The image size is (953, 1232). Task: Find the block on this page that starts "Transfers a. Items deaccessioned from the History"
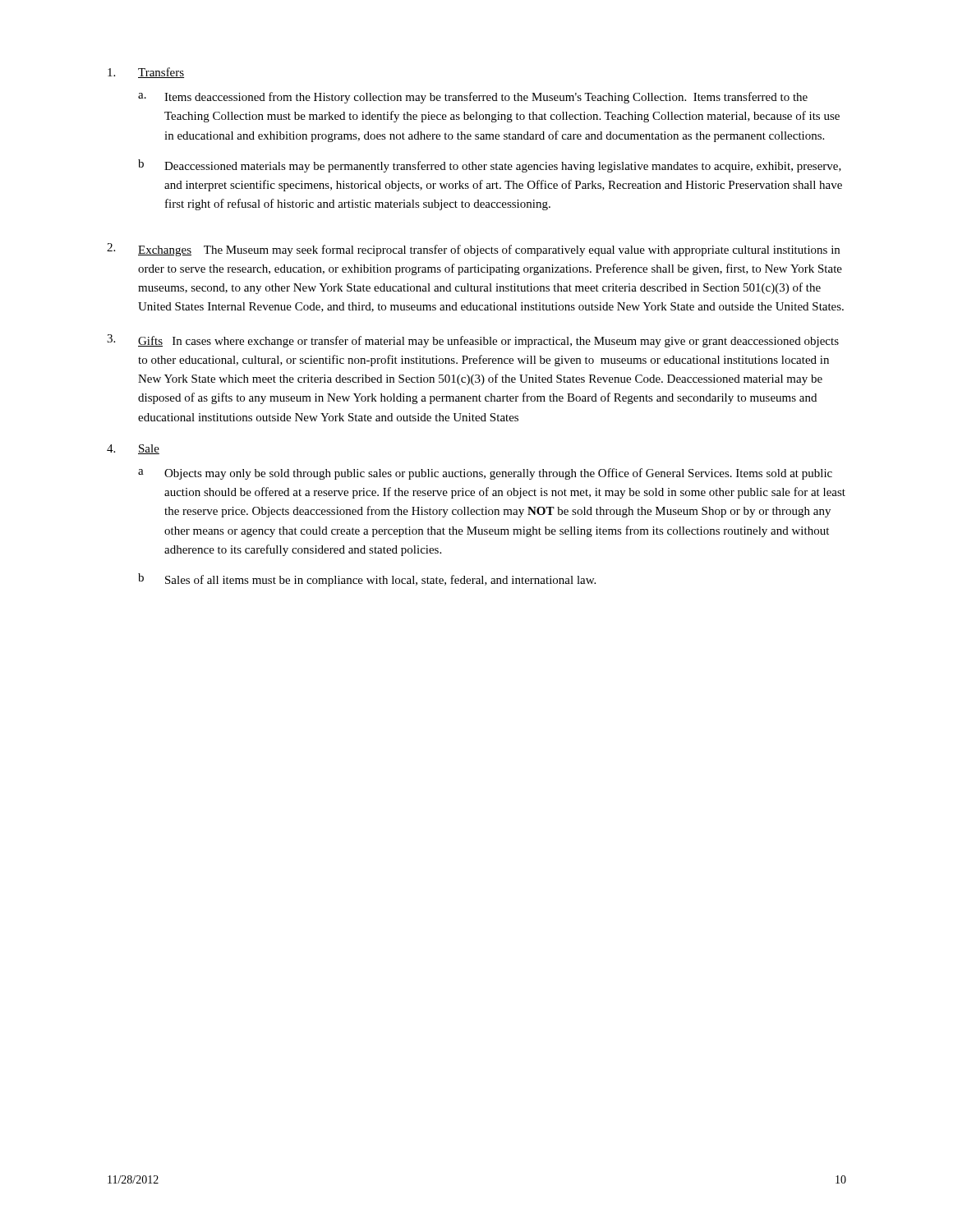coord(476,146)
